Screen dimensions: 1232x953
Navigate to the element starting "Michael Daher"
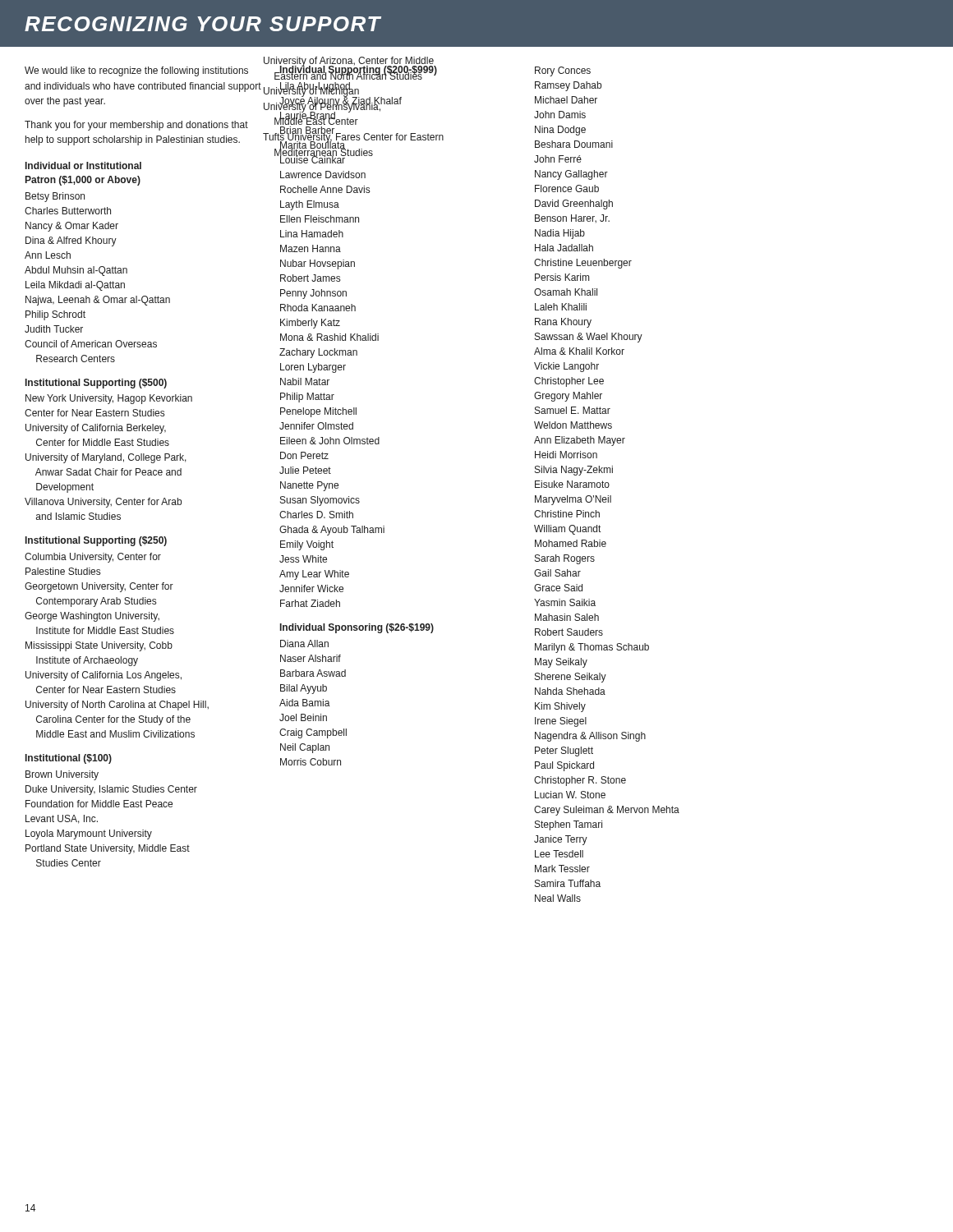566,100
